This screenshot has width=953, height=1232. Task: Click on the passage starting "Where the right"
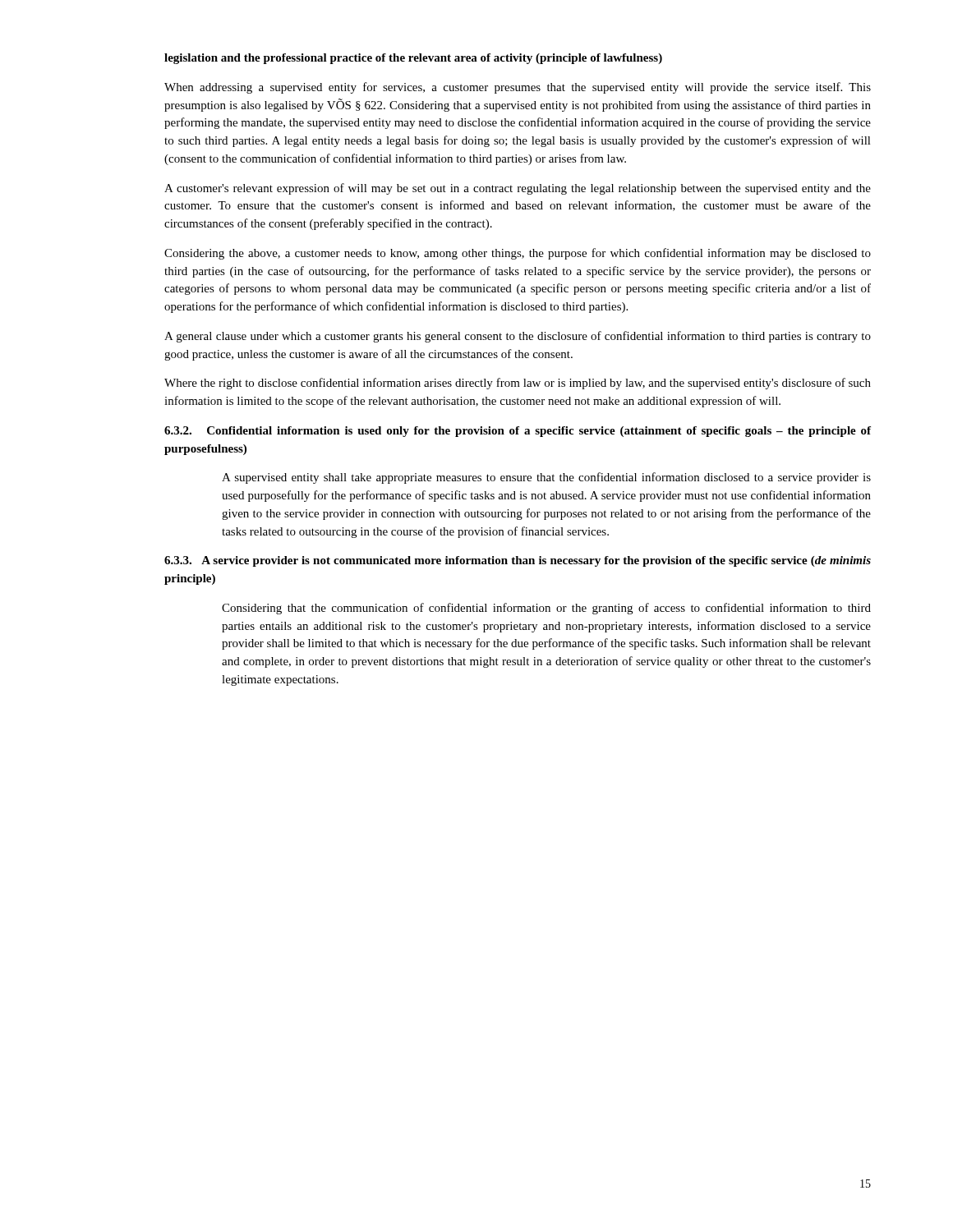click(x=518, y=392)
